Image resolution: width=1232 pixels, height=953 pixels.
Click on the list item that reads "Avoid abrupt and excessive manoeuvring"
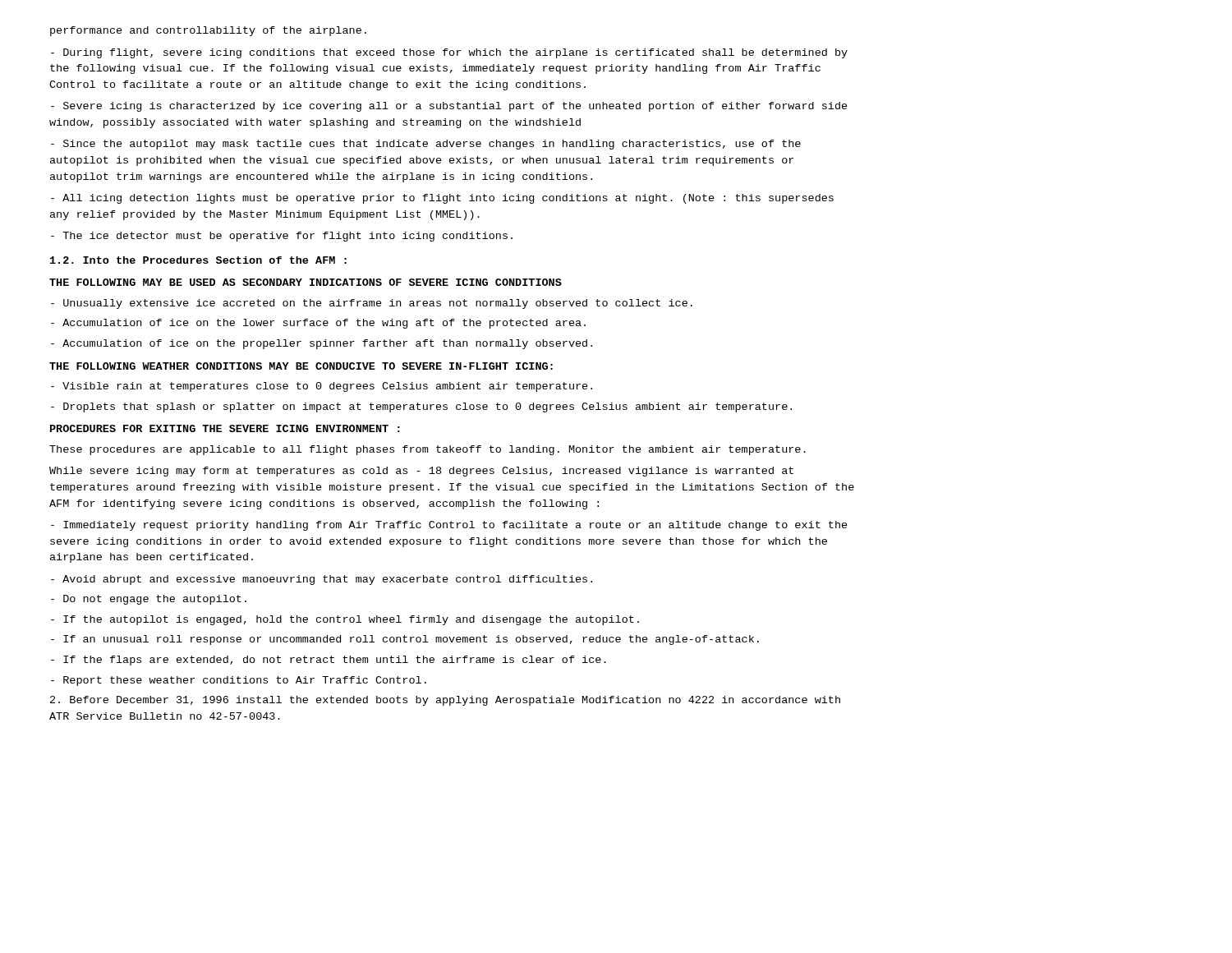click(x=322, y=579)
